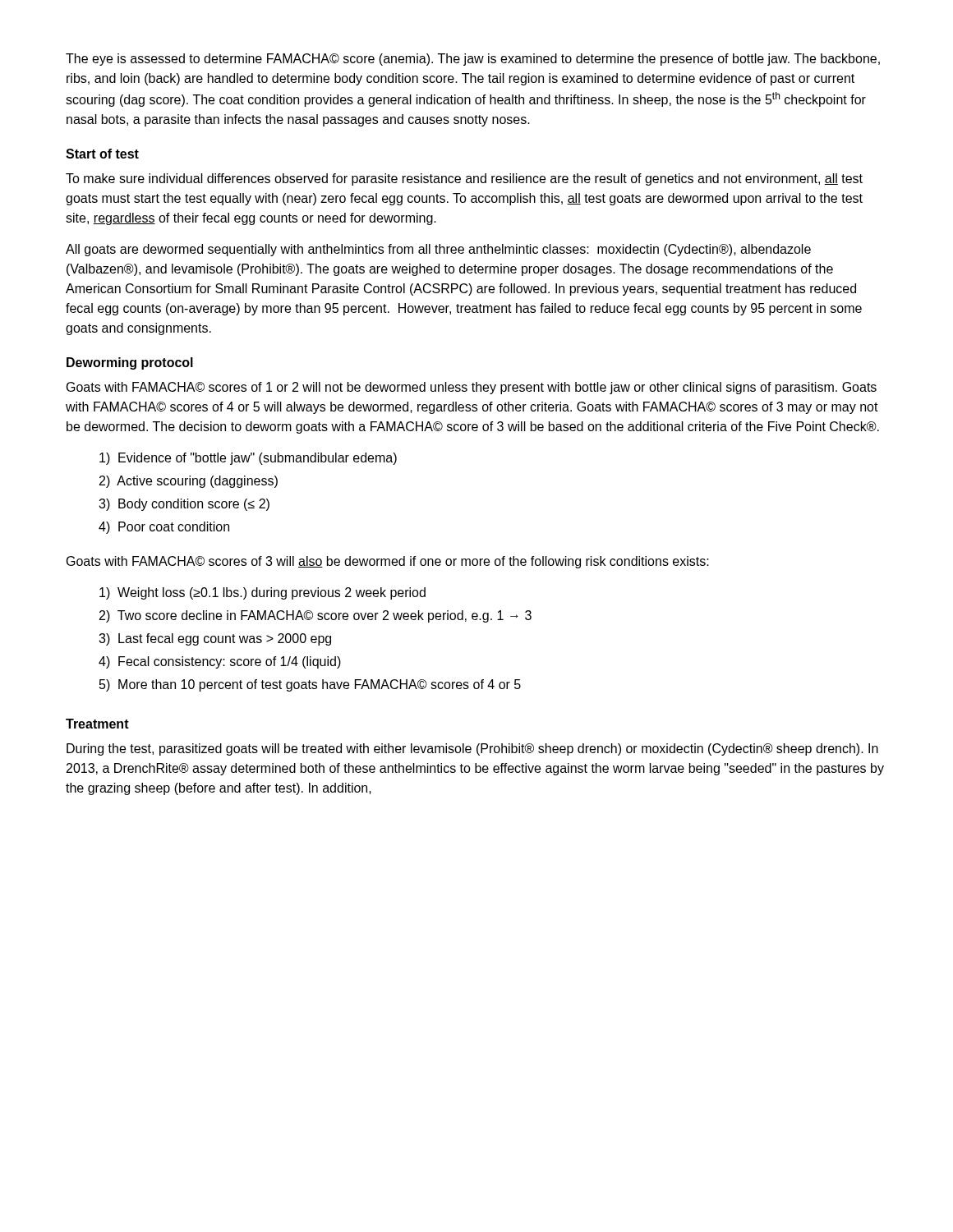Find the list item with the text "5) More than 10 percent of test goats"
Image resolution: width=953 pixels, height=1232 pixels.
coord(310,685)
